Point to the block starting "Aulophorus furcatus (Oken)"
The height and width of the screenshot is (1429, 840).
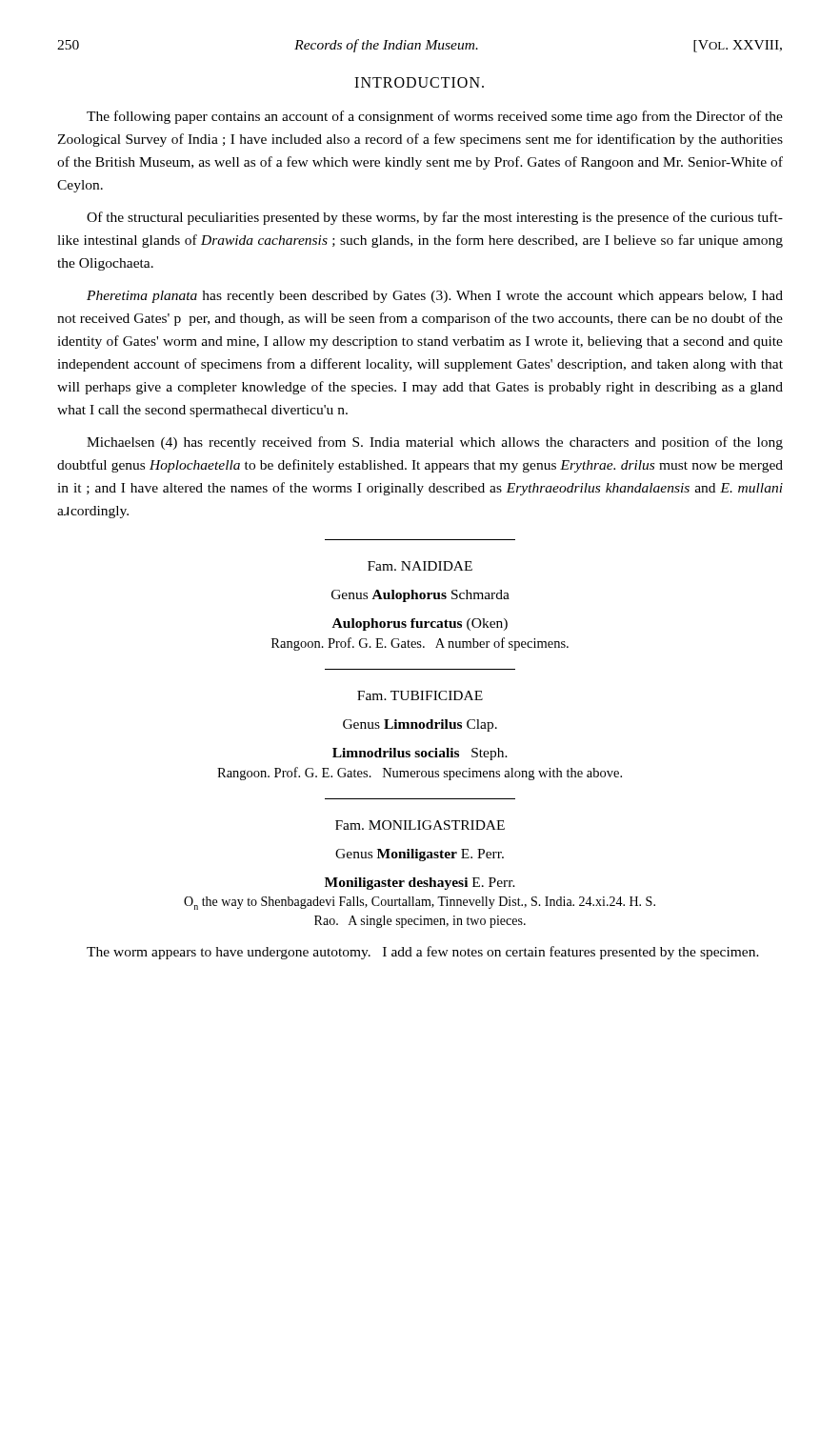[420, 623]
